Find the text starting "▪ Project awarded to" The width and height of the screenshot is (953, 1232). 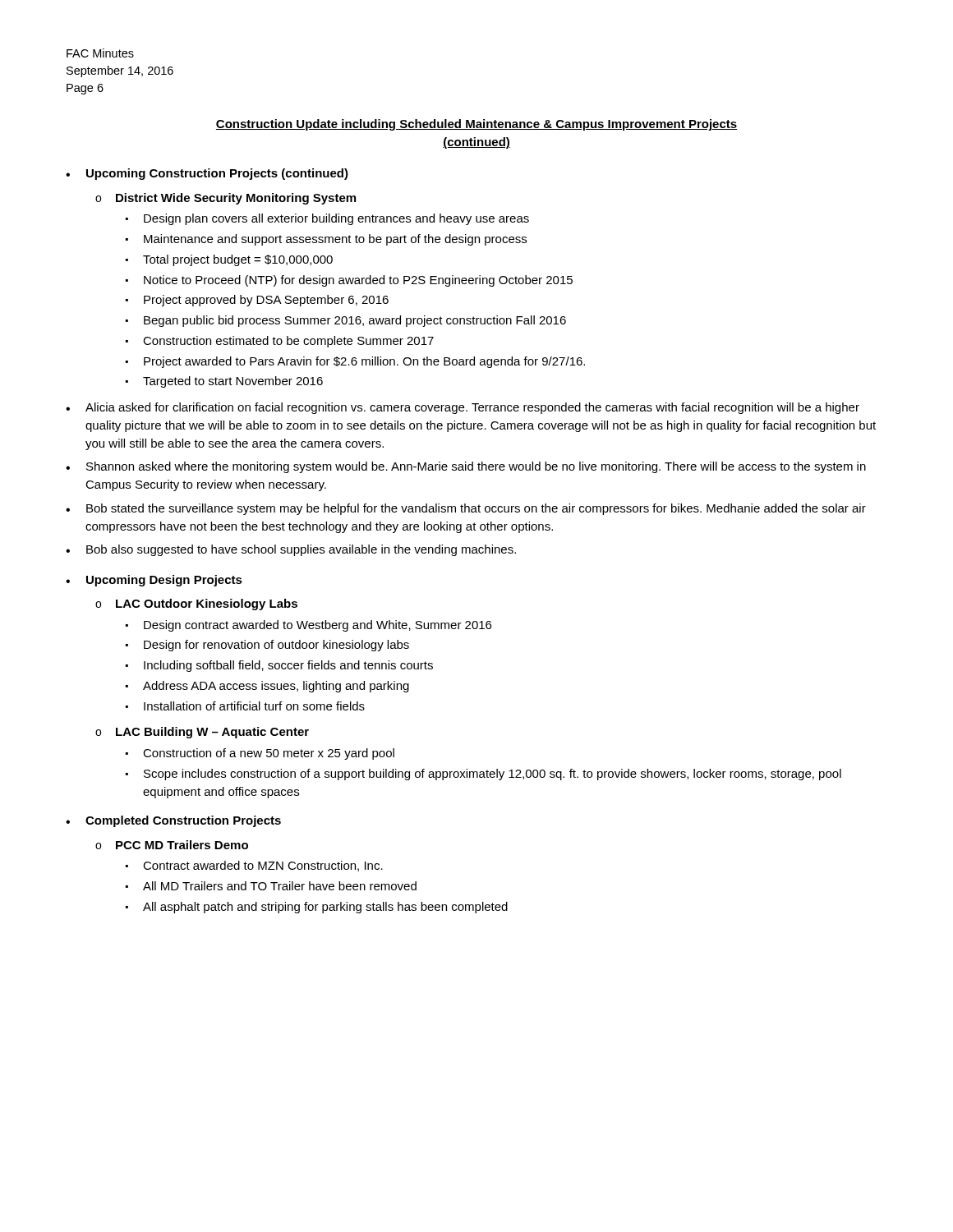coord(356,361)
